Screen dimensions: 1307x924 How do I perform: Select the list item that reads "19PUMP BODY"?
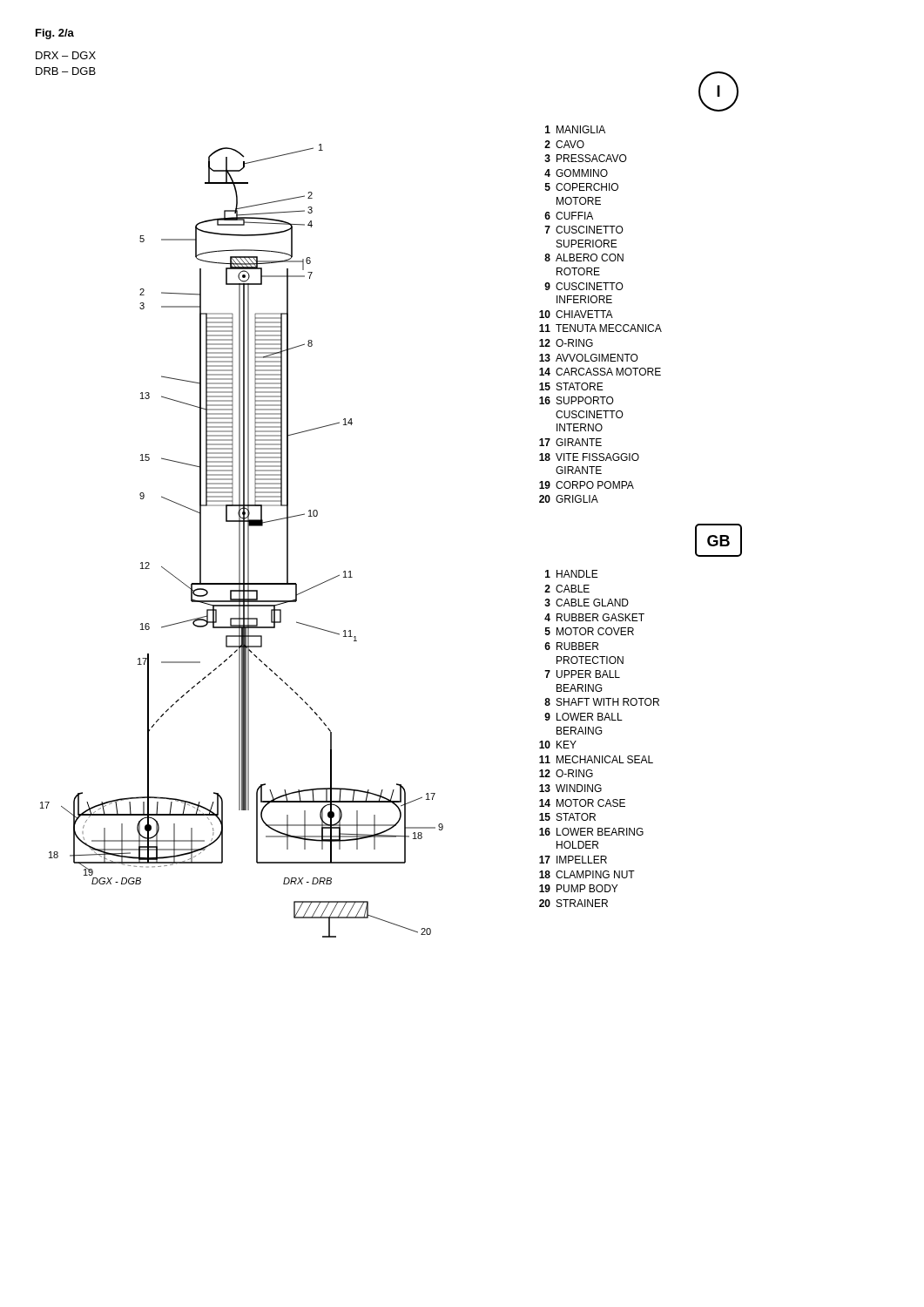point(575,890)
